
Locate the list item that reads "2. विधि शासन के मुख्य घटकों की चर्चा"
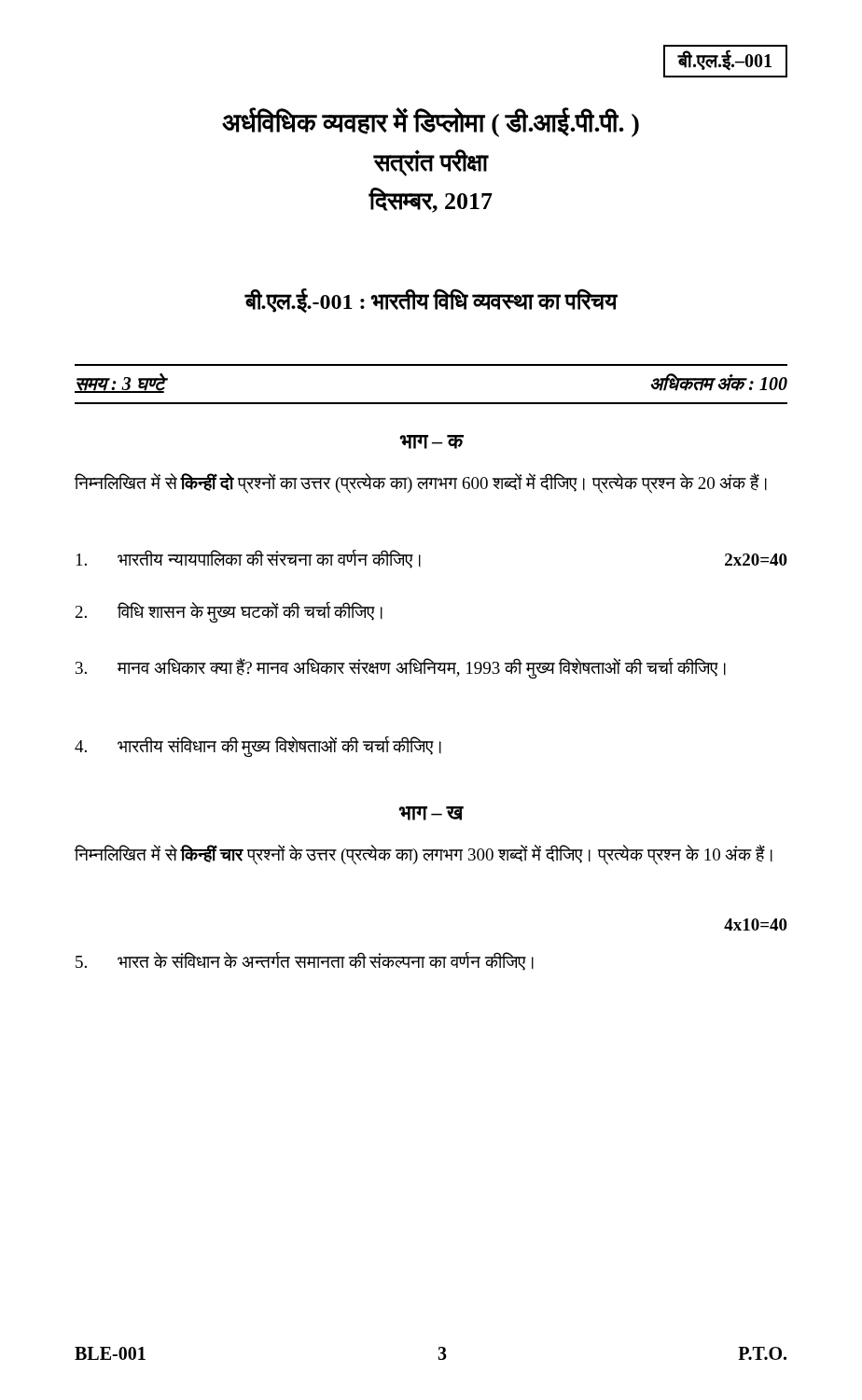(x=229, y=612)
